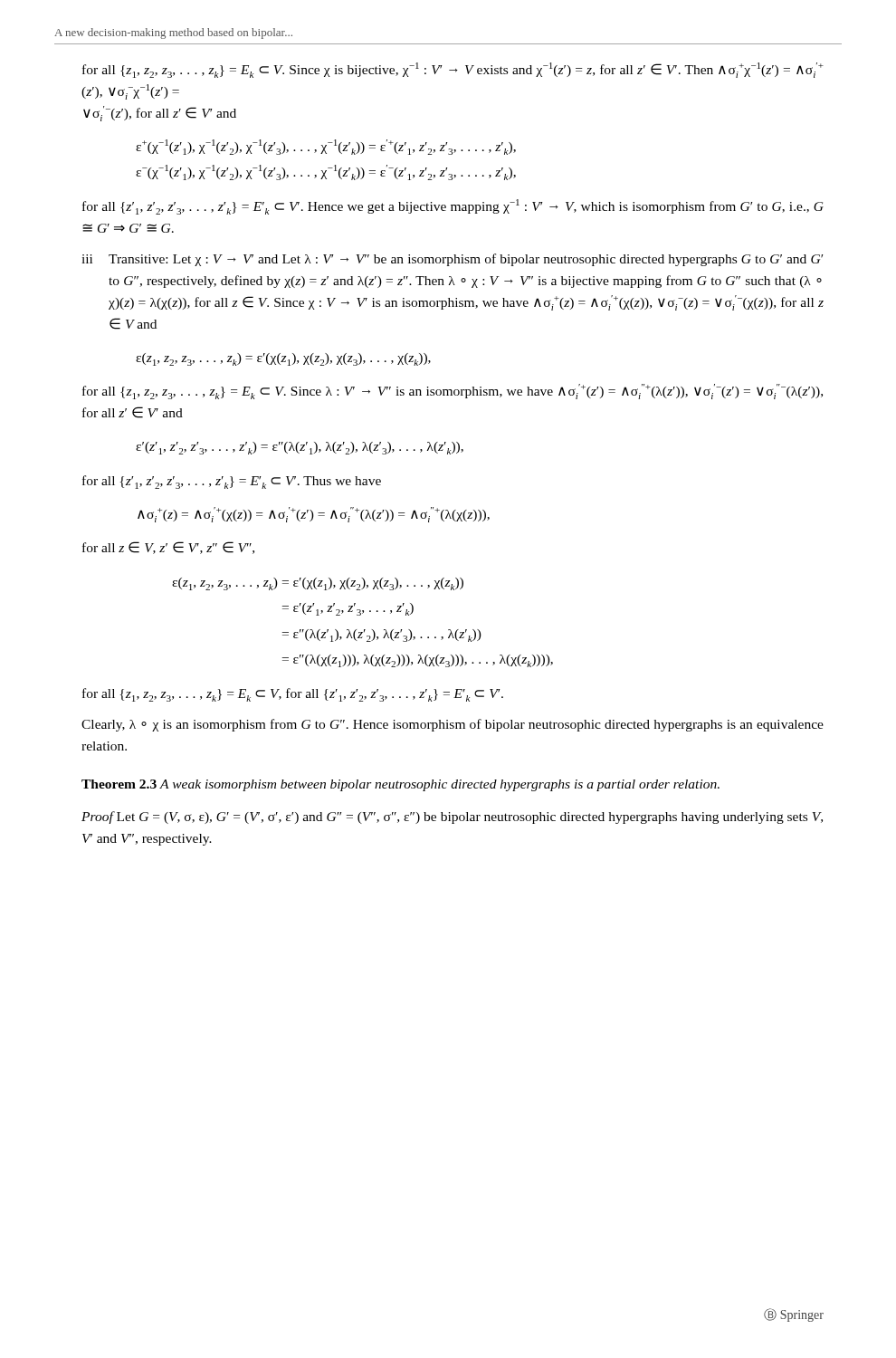Find the element starting "Clearly, λ ∘ χ"
Screen dimensions: 1358x896
tap(453, 735)
